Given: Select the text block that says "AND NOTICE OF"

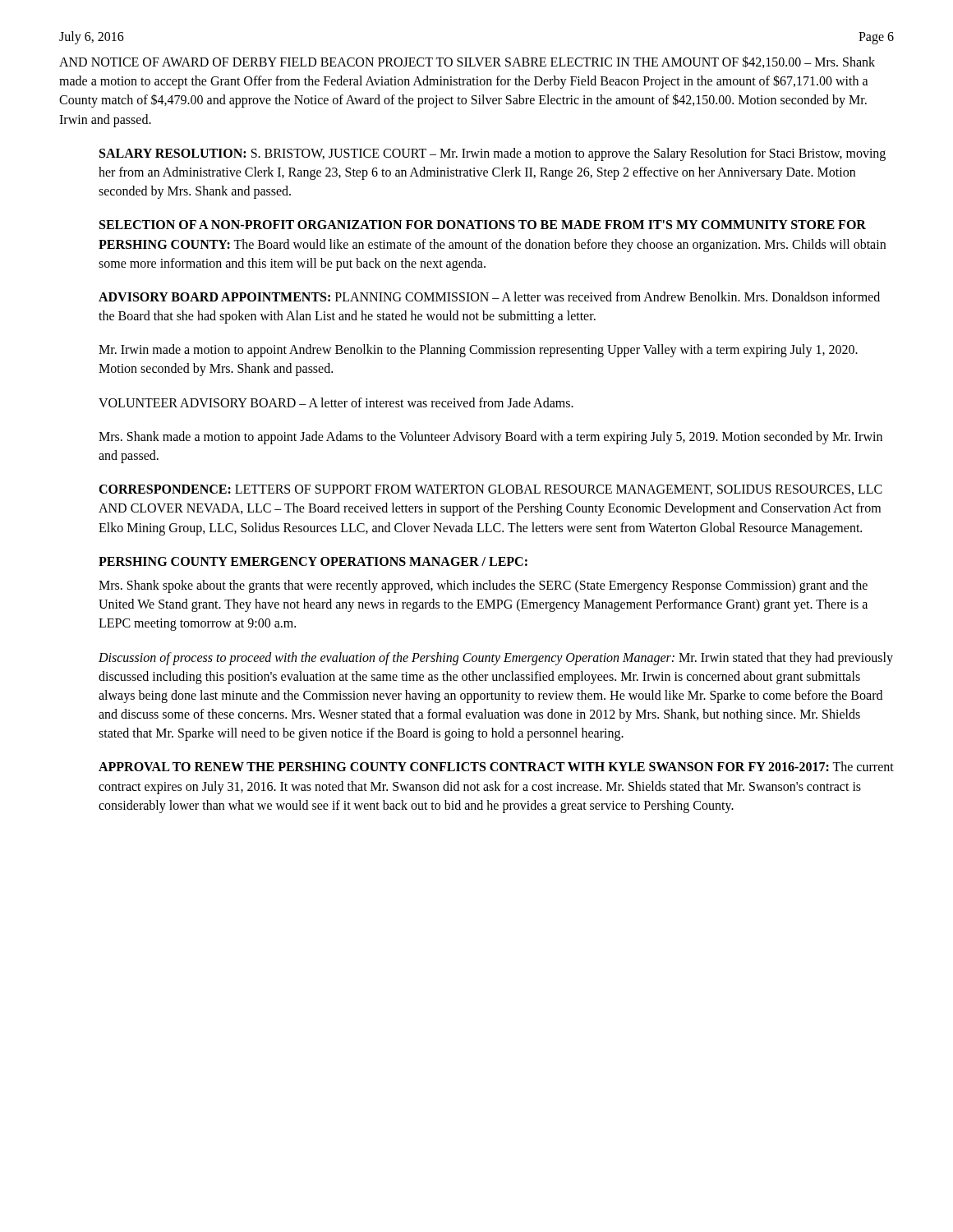Looking at the screenshot, I should click(467, 91).
